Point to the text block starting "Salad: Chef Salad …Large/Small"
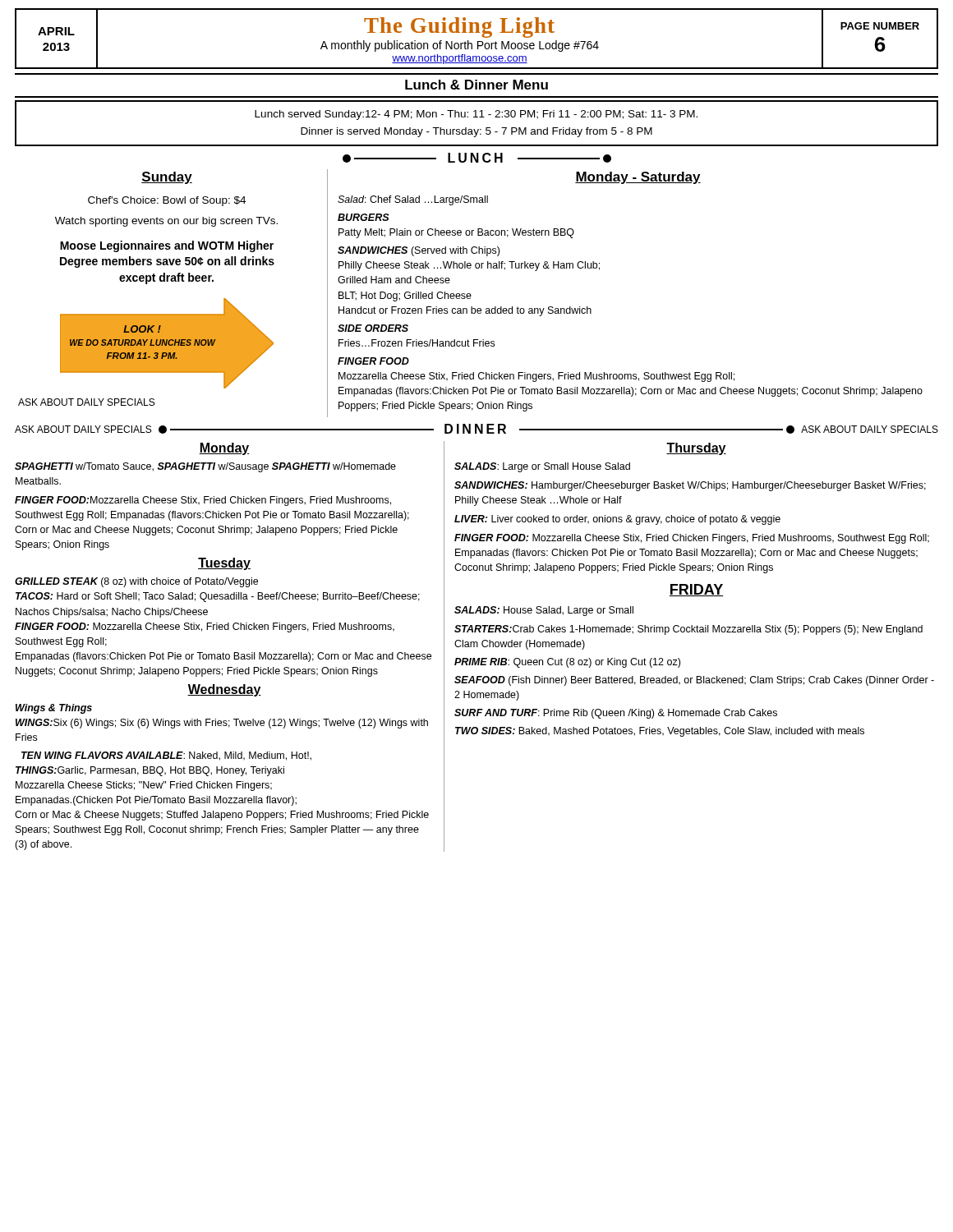This screenshot has height=1232, width=953. click(413, 199)
